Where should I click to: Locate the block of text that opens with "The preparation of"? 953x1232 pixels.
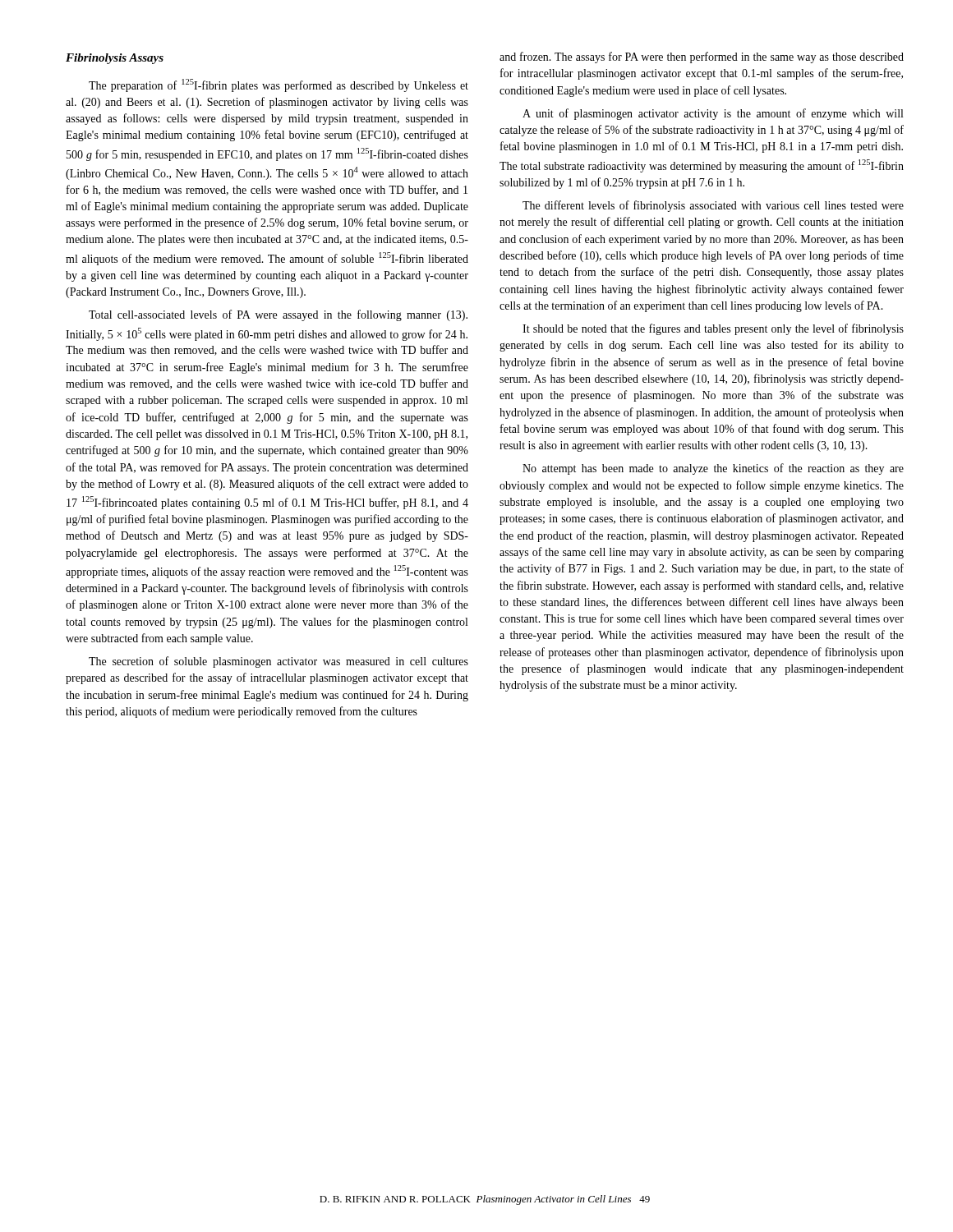coord(267,398)
